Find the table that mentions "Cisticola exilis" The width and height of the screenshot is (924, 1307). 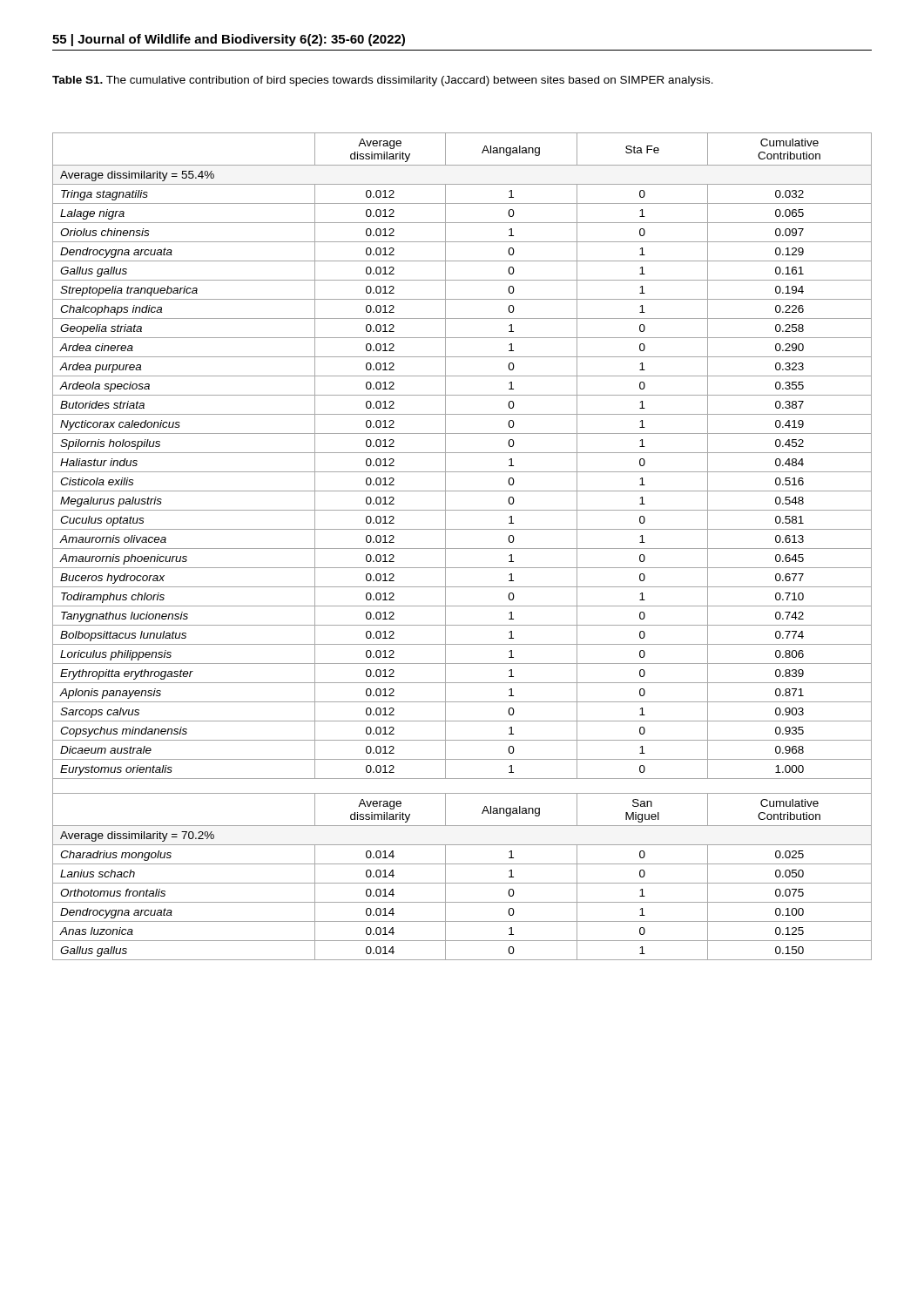462,546
